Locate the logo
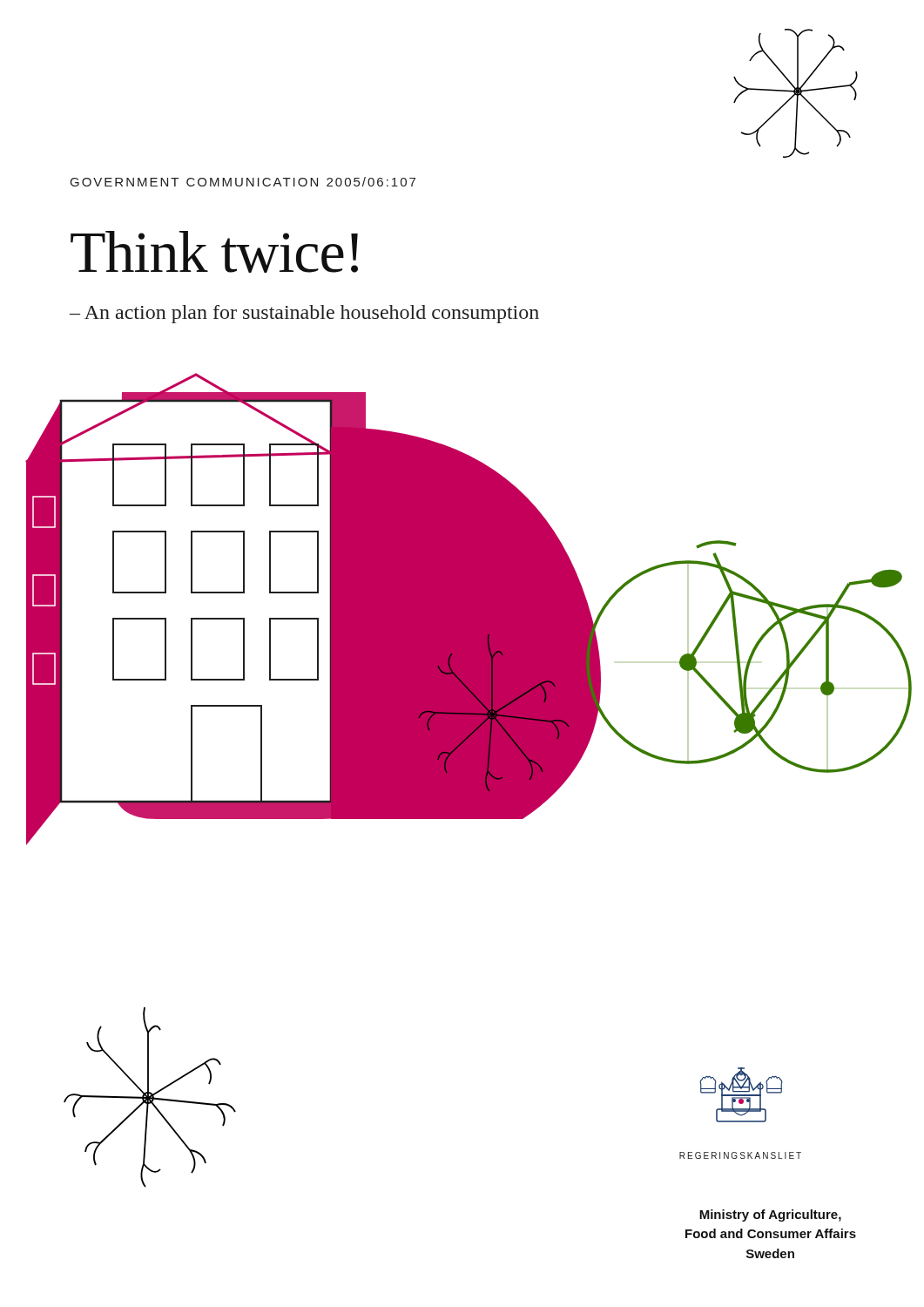This screenshot has height=1307, width=924. (x=741, y=1120)
